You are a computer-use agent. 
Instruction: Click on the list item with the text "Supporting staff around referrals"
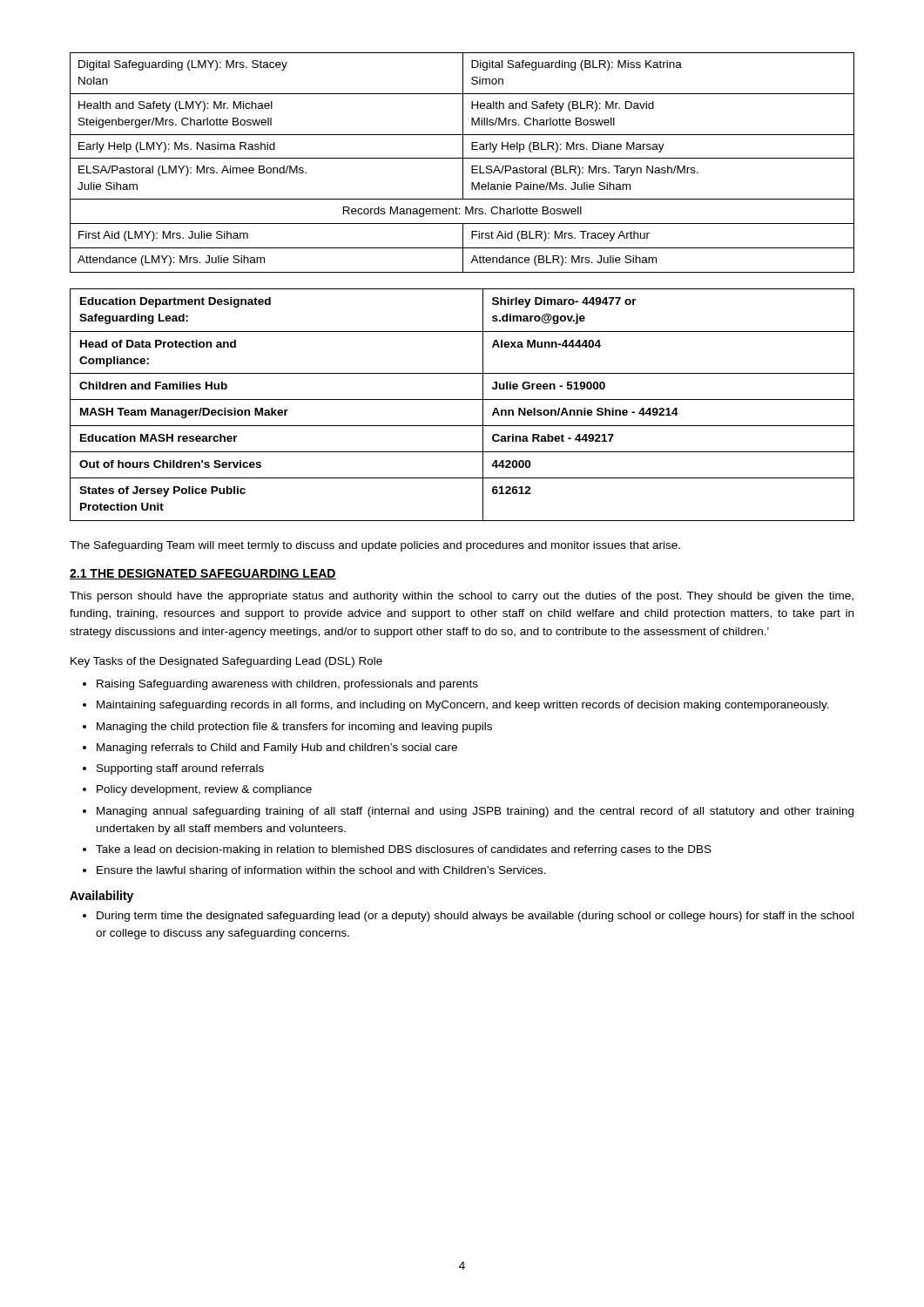coord(180,768)
